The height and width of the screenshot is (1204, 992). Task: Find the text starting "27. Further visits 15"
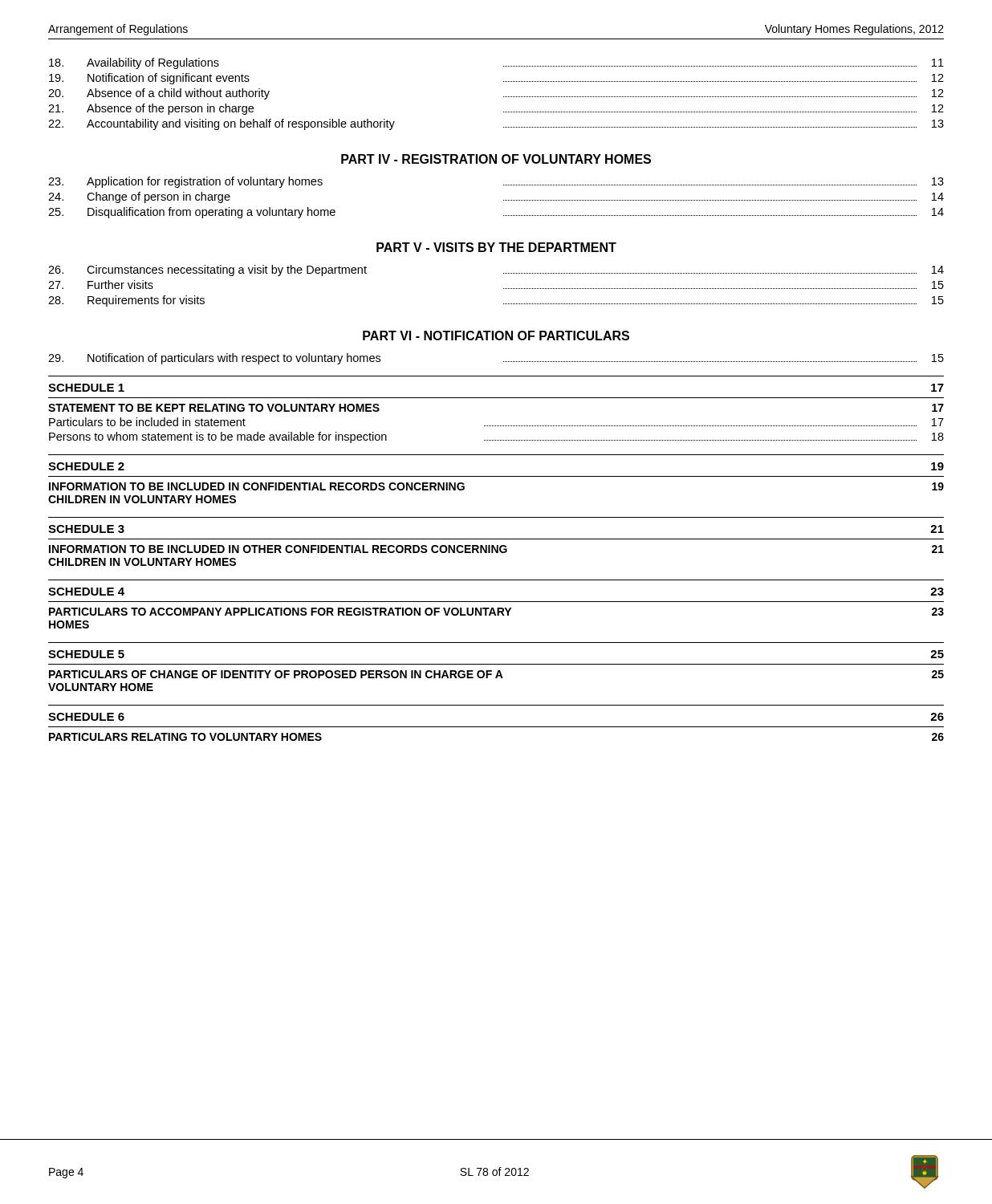pyautogui.click(x=496, y=285)
